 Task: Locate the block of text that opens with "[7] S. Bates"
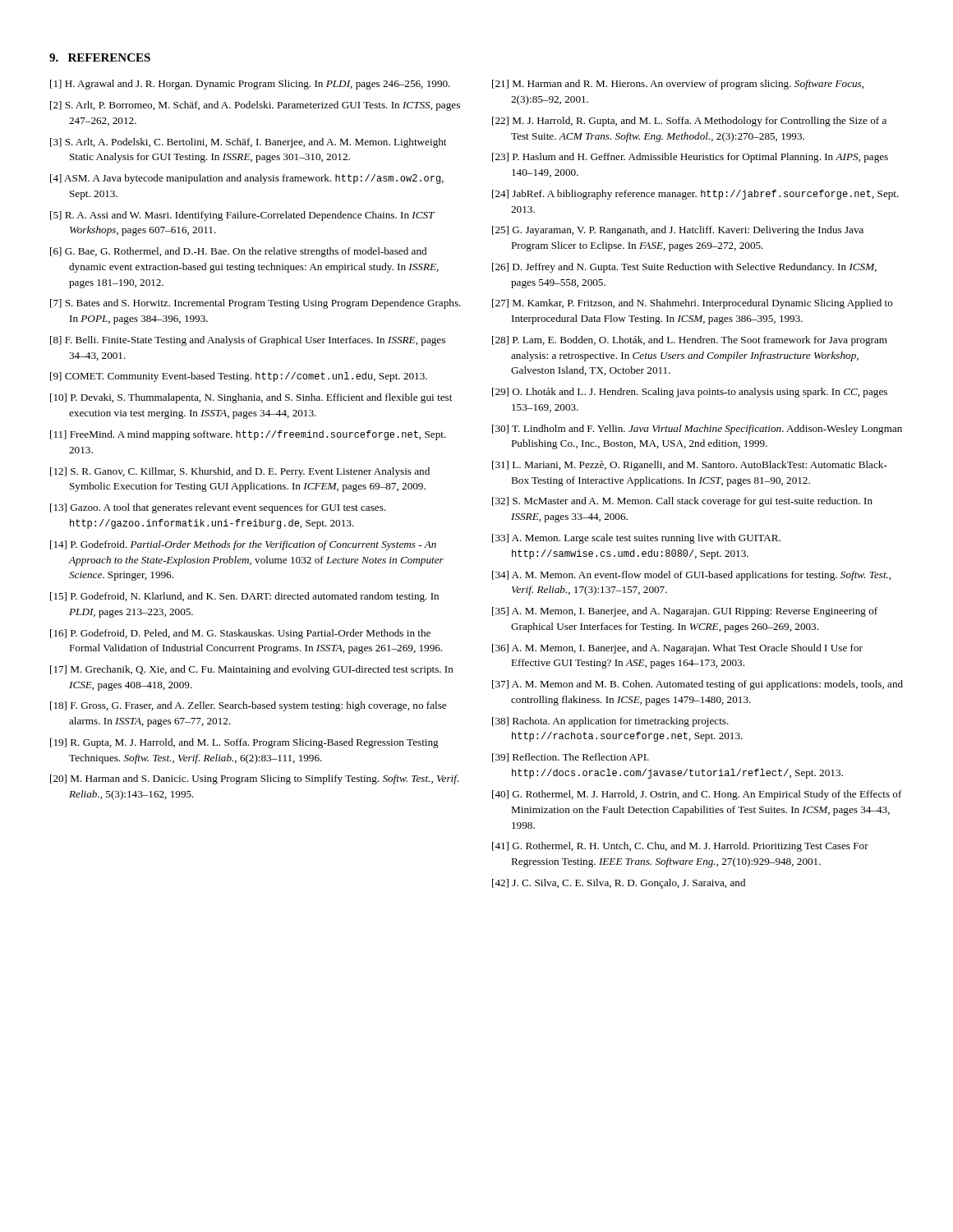tap(255, 311)
